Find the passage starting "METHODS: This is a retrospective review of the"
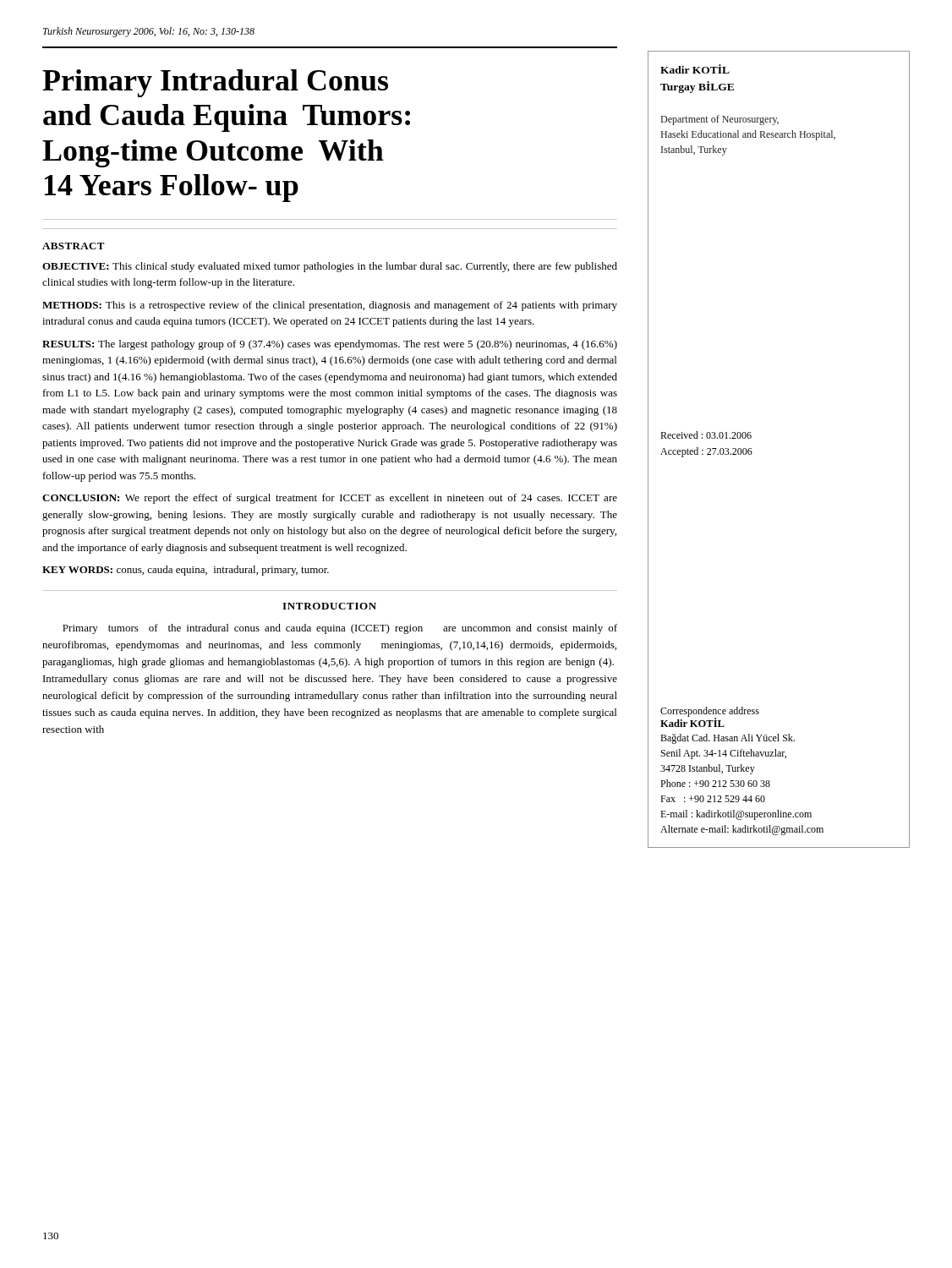Image resolution: width=952 pixels, height=1268 pixels. coord(330,313)
